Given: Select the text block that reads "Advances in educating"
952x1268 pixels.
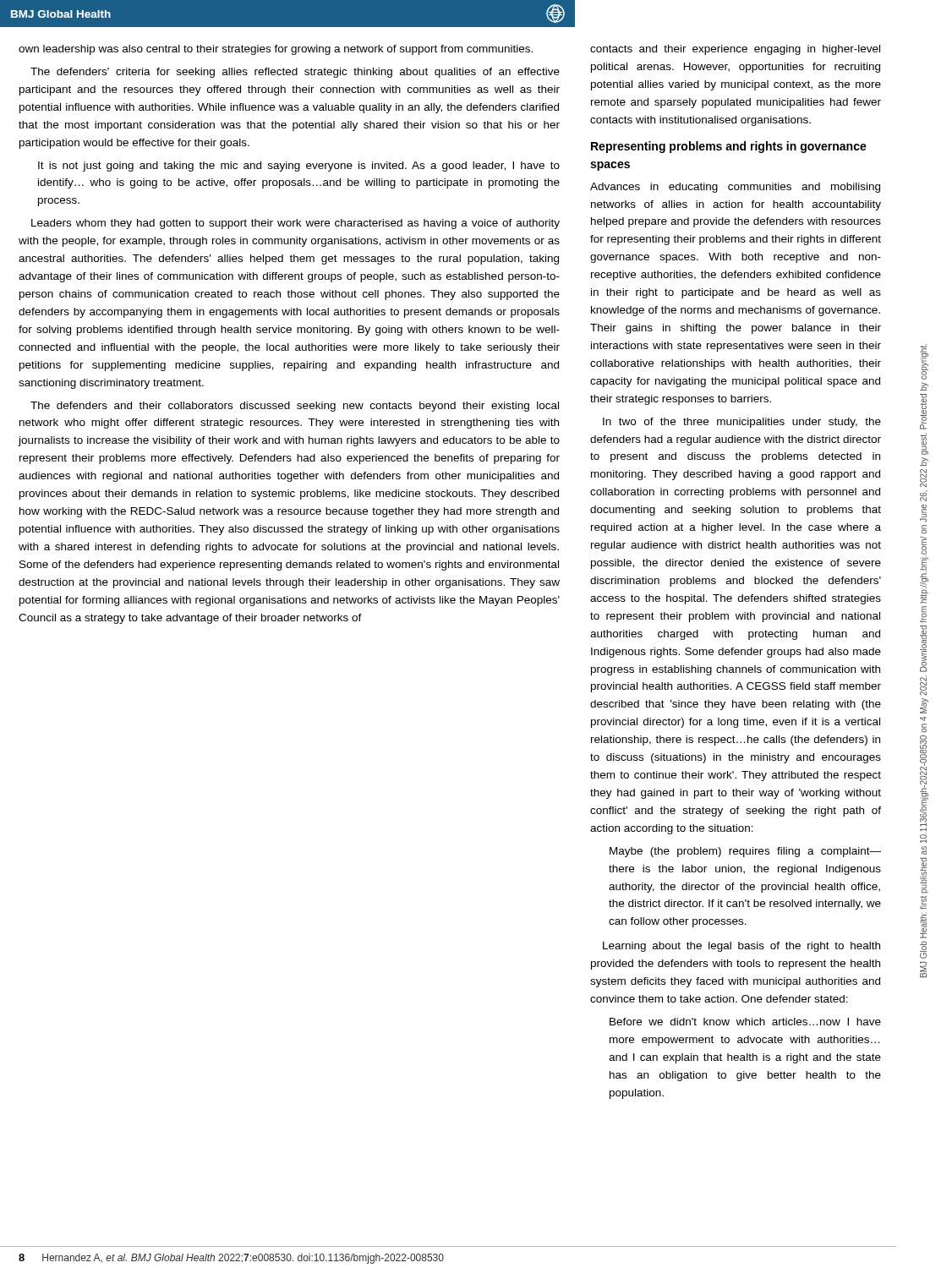Looking at the screenshot, I should click(736, 508).
